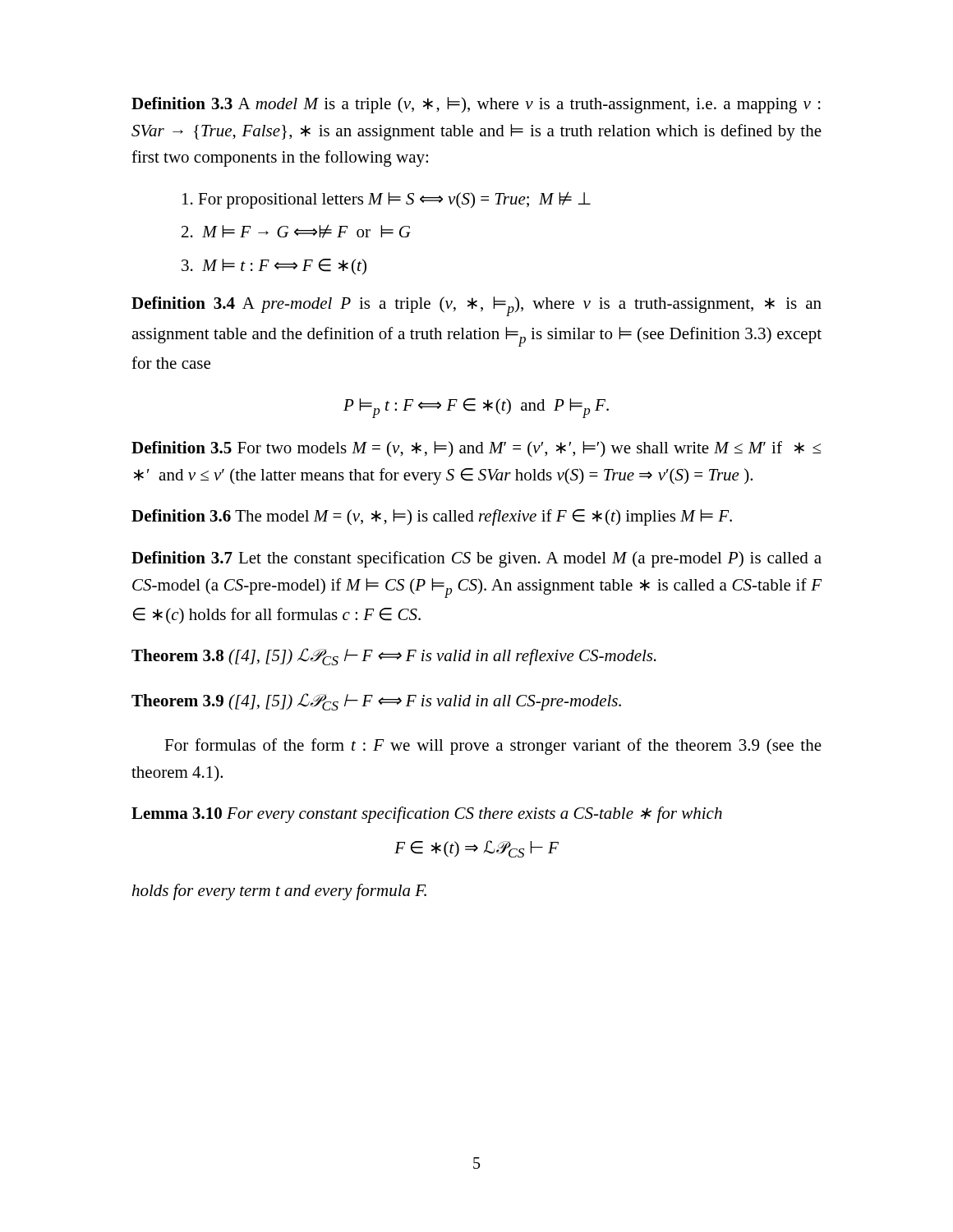Locate the formula that says "F ∈ ∗(t) ⇒ ℒ𝒫CS ⊢ F"
953x1232 pixels.
[476, 849]
